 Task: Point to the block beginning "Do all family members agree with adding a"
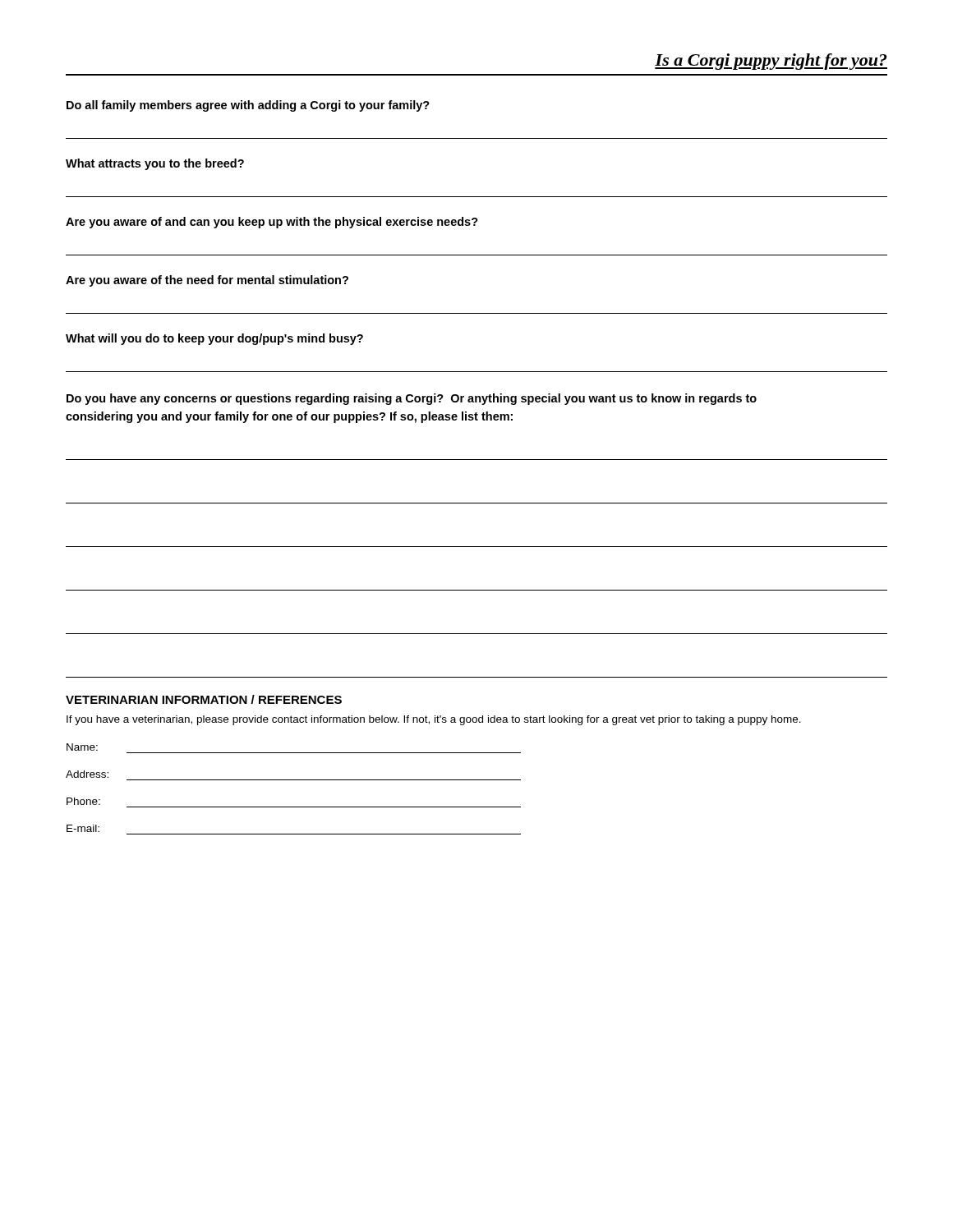248,106
